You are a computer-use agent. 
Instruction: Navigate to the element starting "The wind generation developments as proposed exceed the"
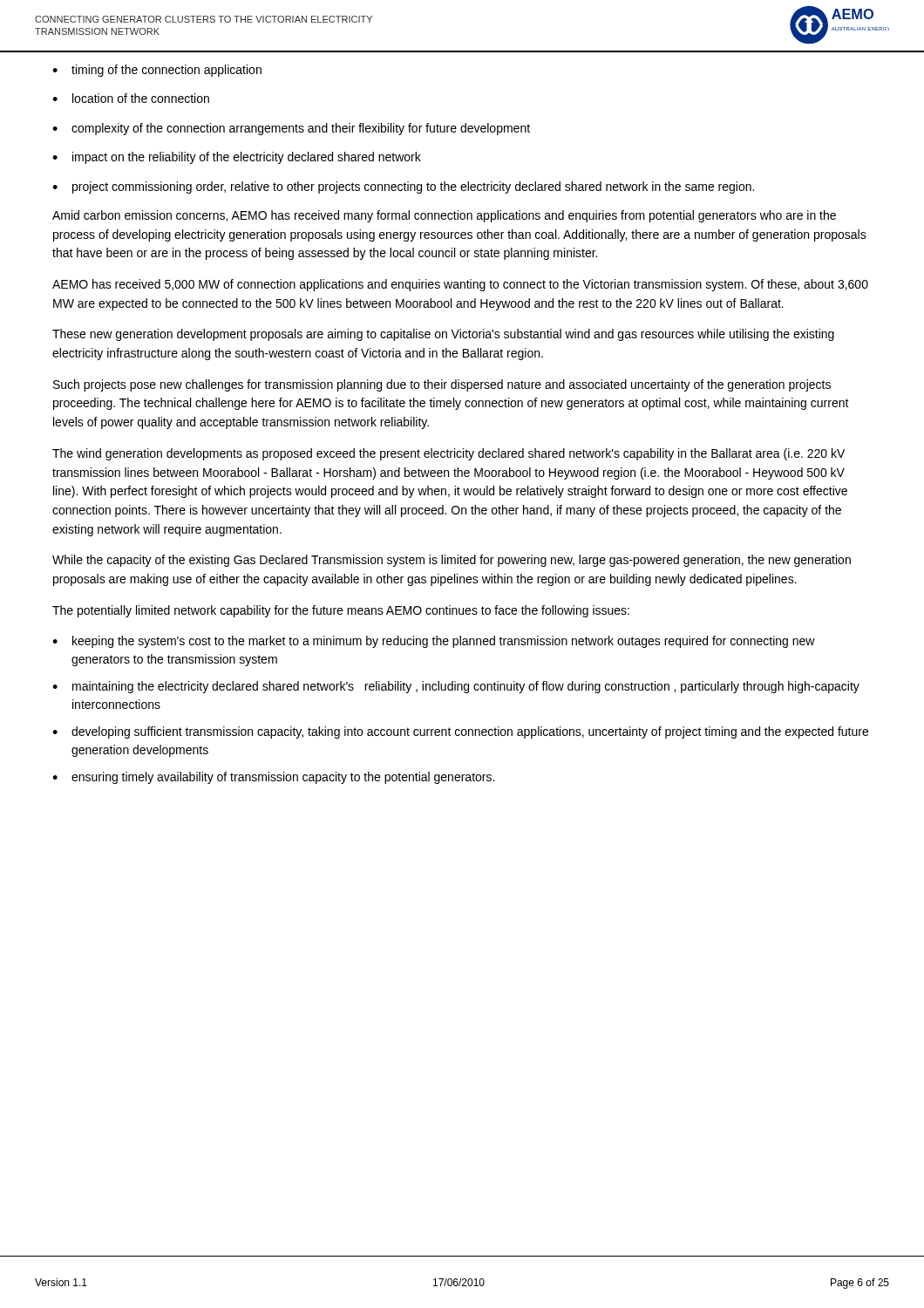450,491
